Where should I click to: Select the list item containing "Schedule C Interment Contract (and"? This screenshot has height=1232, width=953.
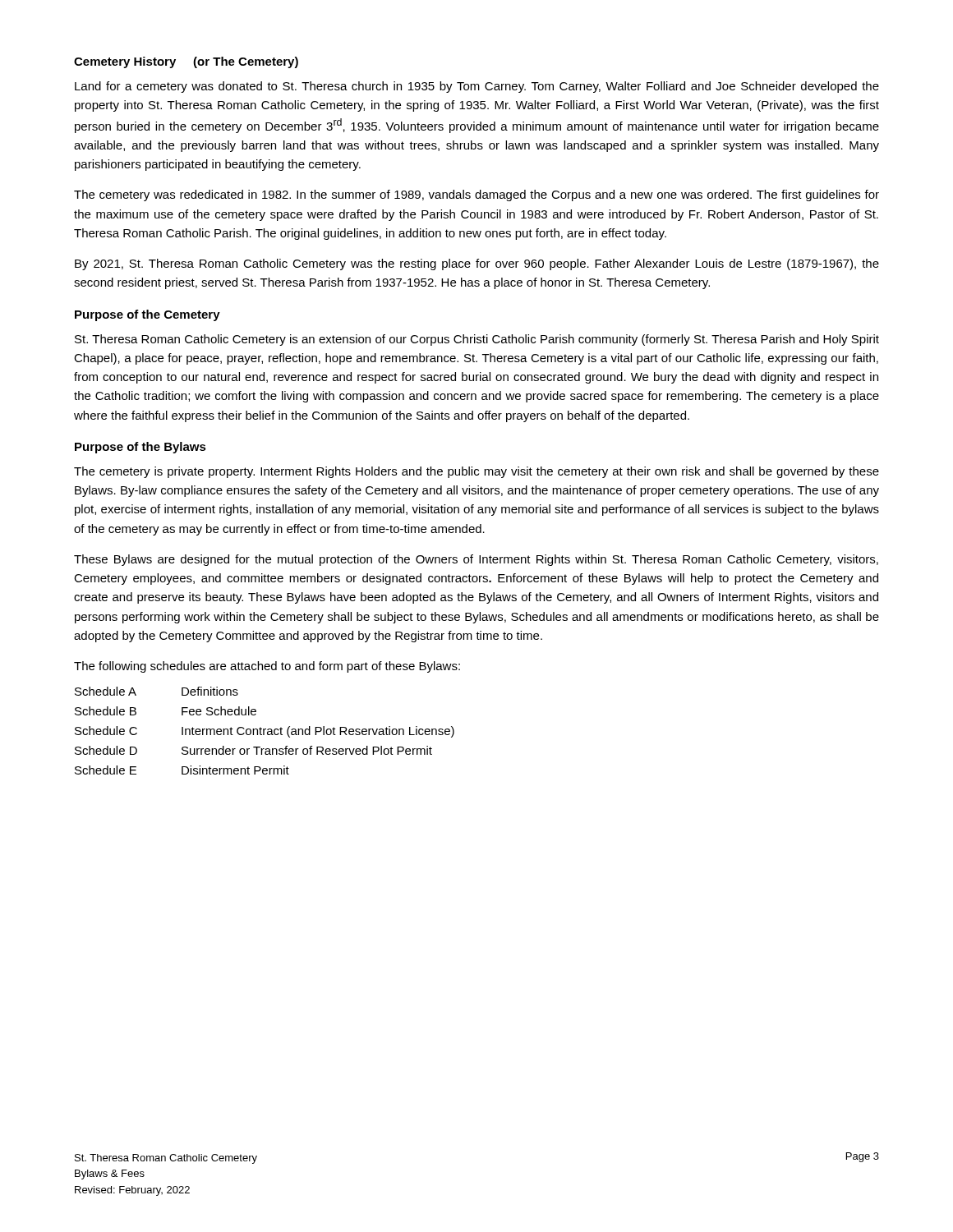click(264, 731)
